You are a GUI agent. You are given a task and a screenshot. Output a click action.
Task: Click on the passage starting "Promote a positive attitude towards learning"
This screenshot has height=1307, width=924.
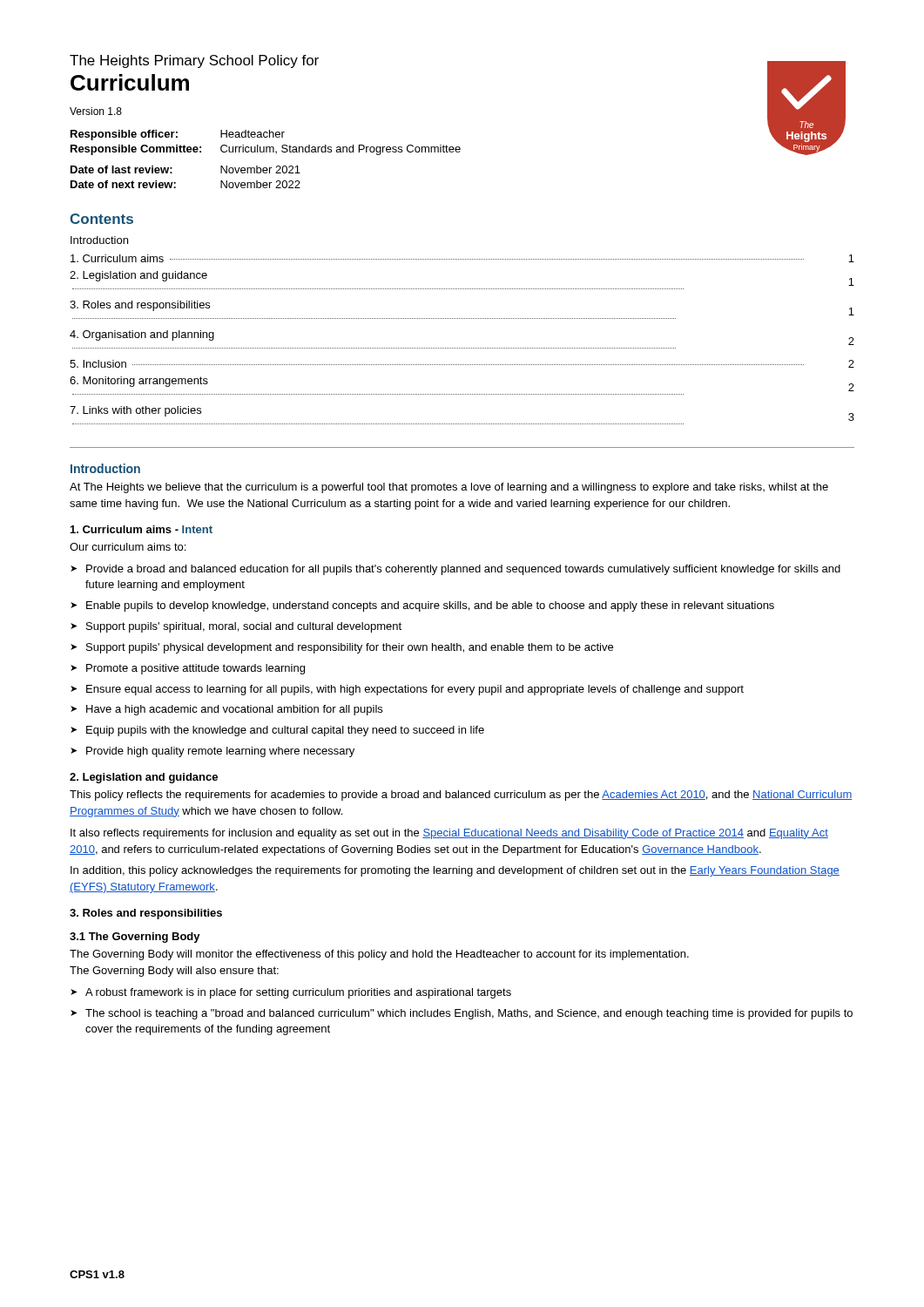coord(195,668)
